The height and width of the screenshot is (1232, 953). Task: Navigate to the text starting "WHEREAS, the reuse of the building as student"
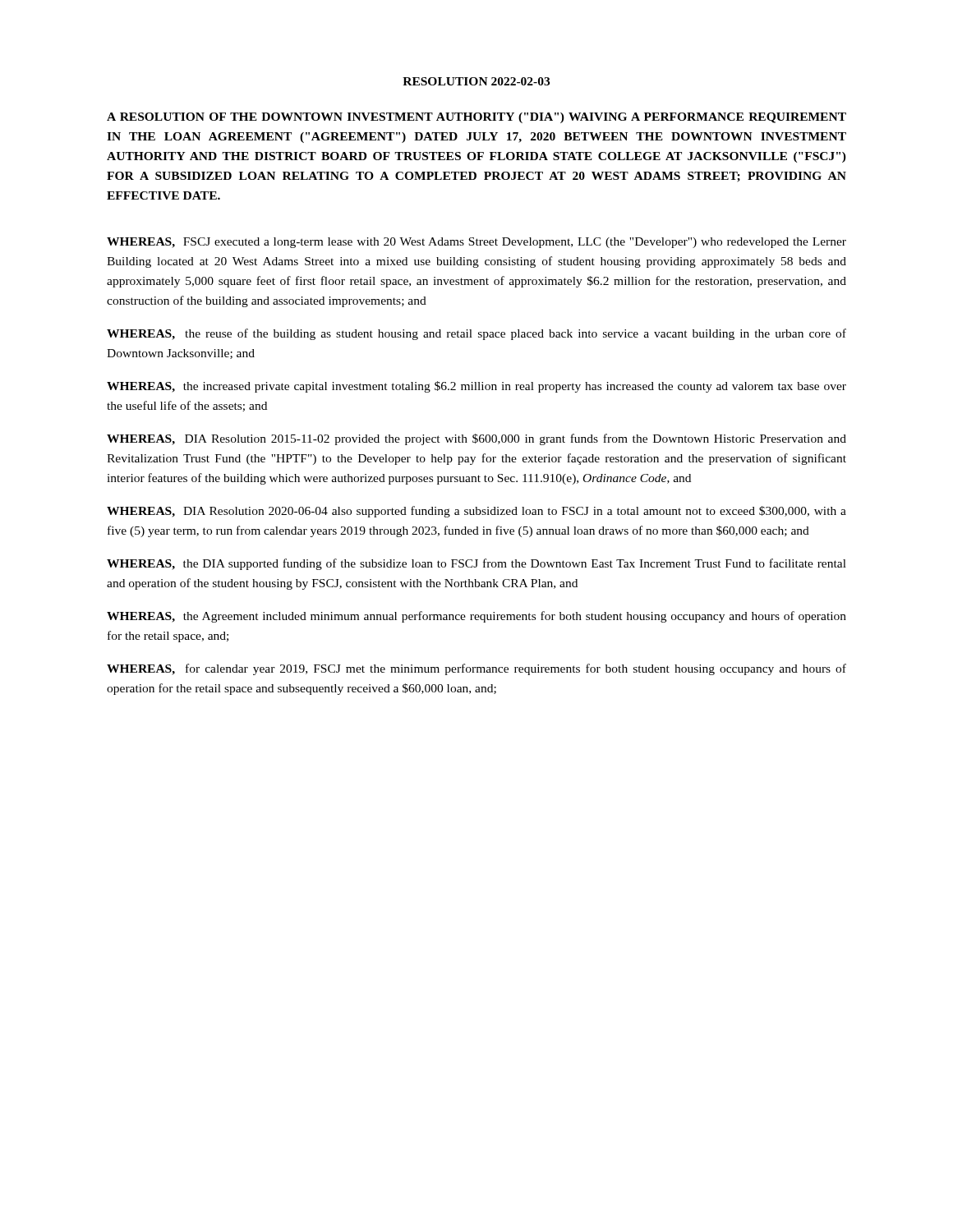(x=476, y=343)
